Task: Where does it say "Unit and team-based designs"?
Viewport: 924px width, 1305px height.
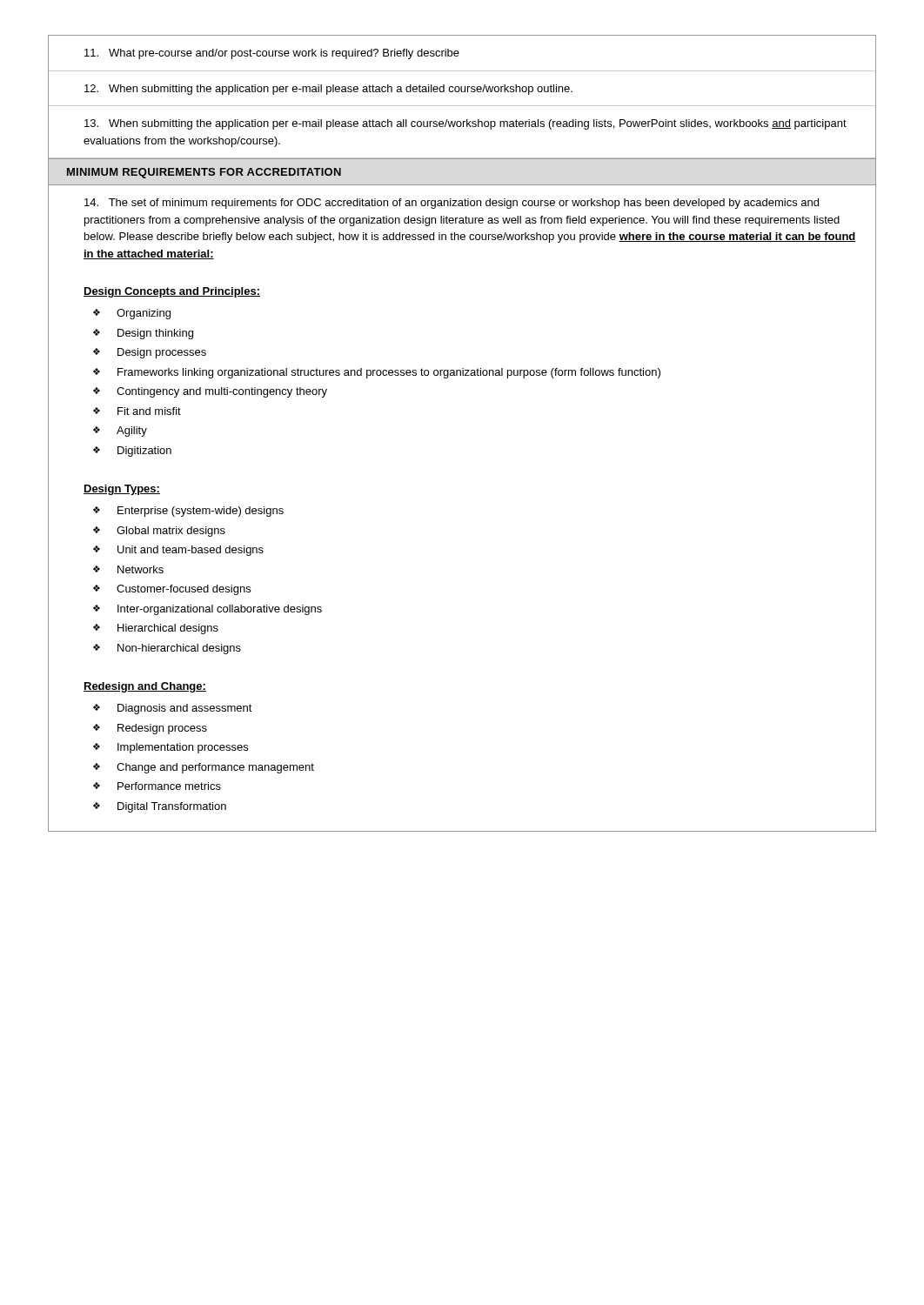Action: click(x=190, y=549)
